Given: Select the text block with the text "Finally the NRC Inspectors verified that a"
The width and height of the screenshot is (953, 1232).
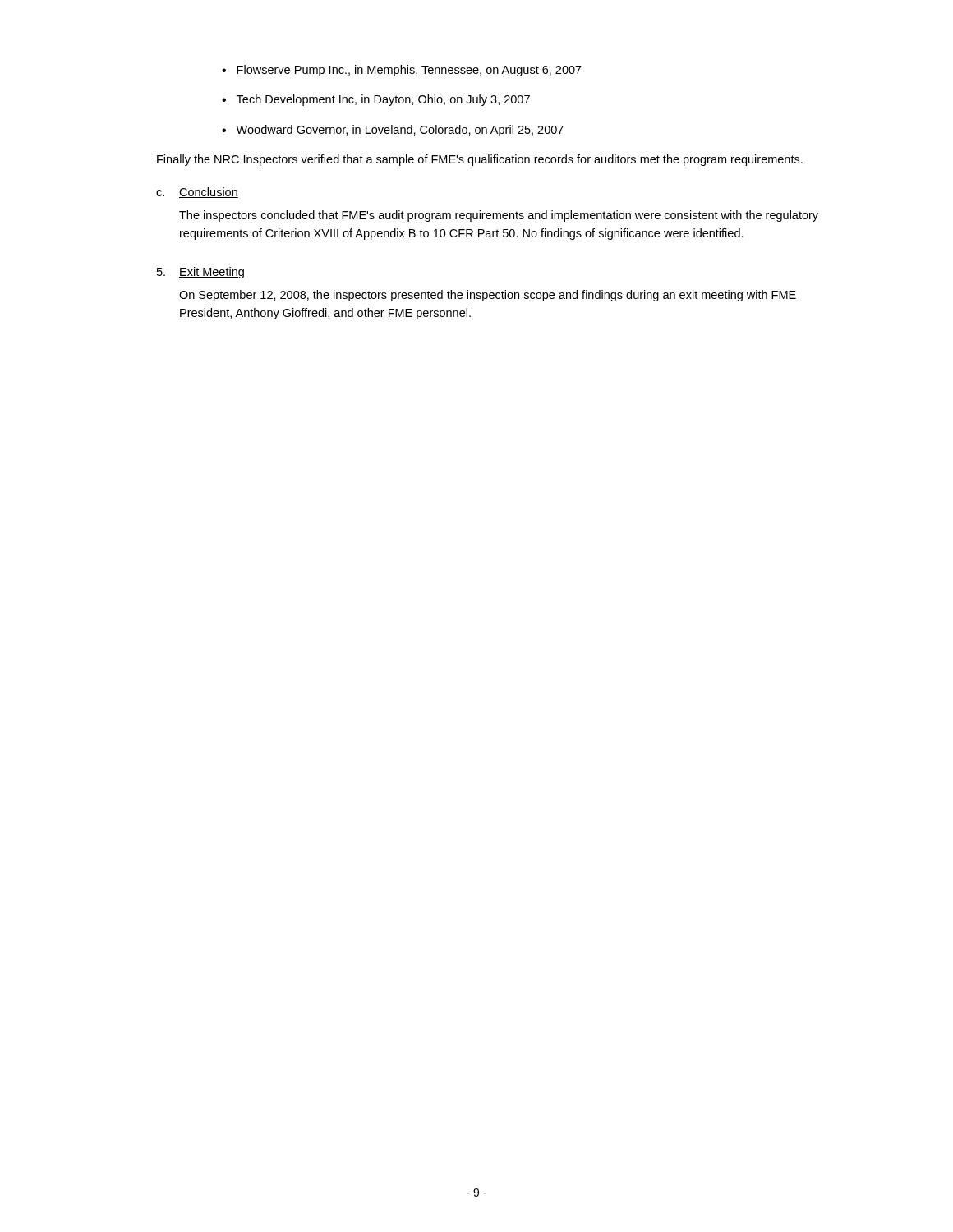Looking at the screenshot, I should point(480,159).
